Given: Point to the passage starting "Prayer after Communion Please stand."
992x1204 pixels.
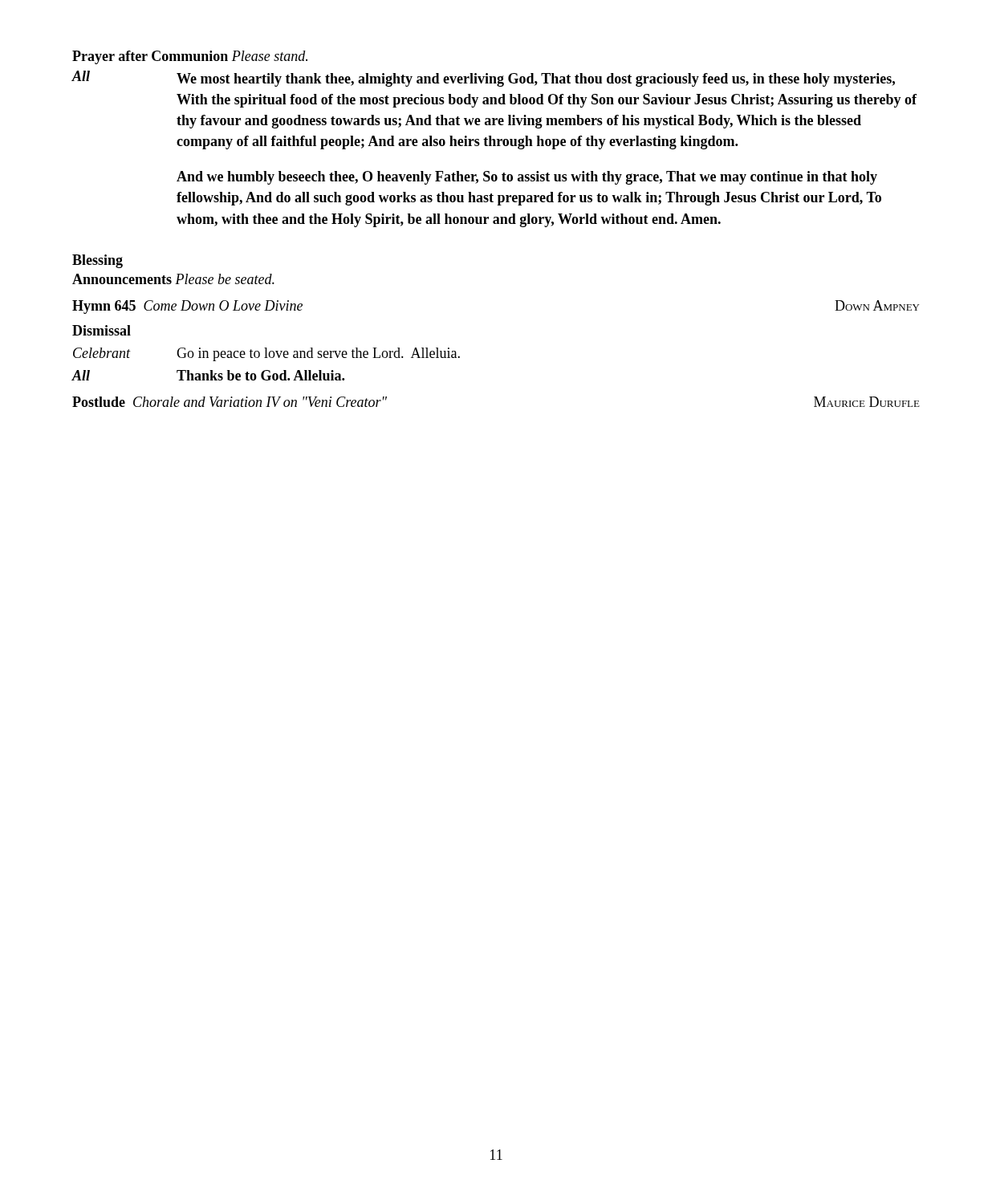Looking at the screenshot, I should pyautogui.click(x=191, y=57).
